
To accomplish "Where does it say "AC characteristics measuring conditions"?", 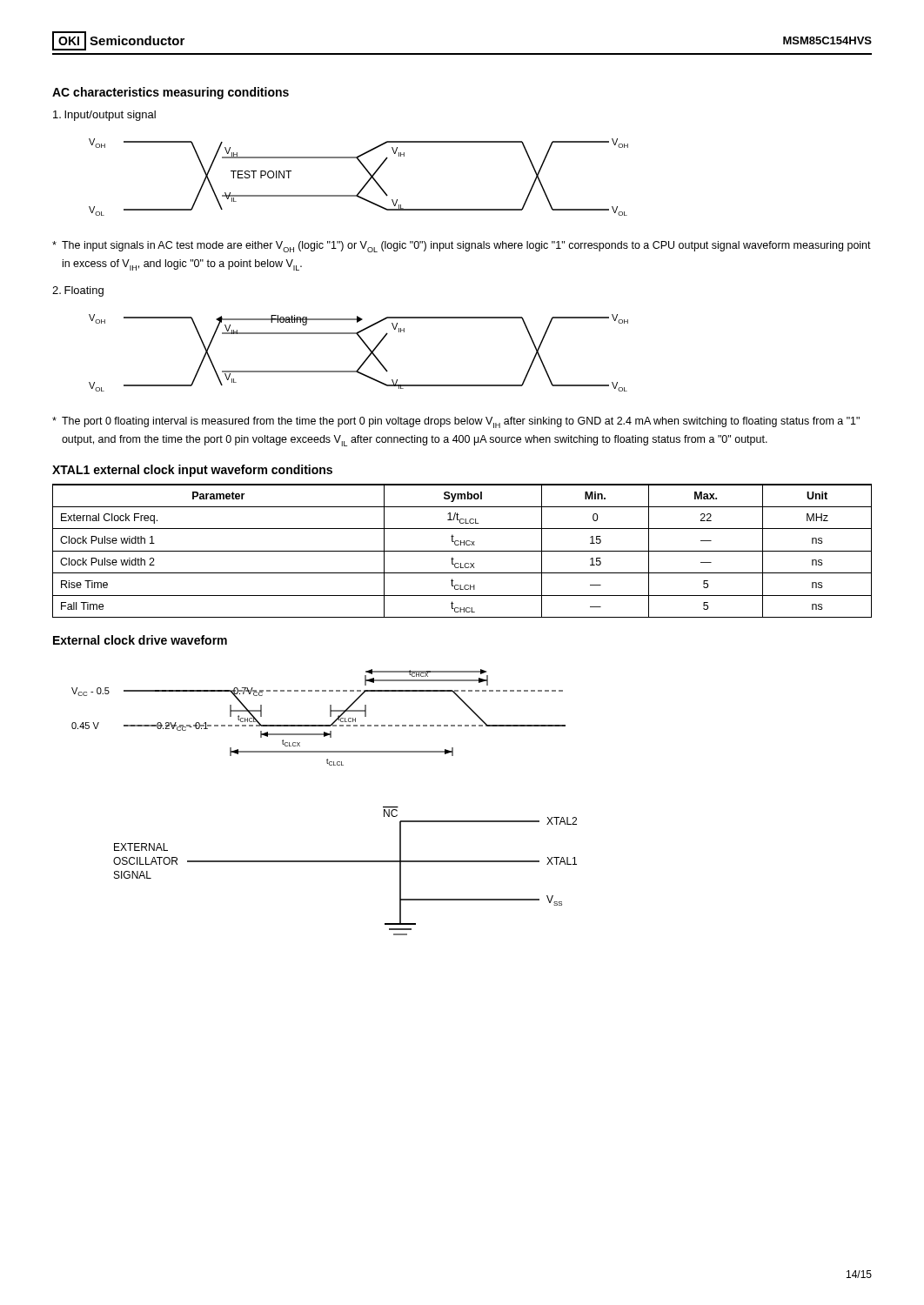I will tap(171, 92).
